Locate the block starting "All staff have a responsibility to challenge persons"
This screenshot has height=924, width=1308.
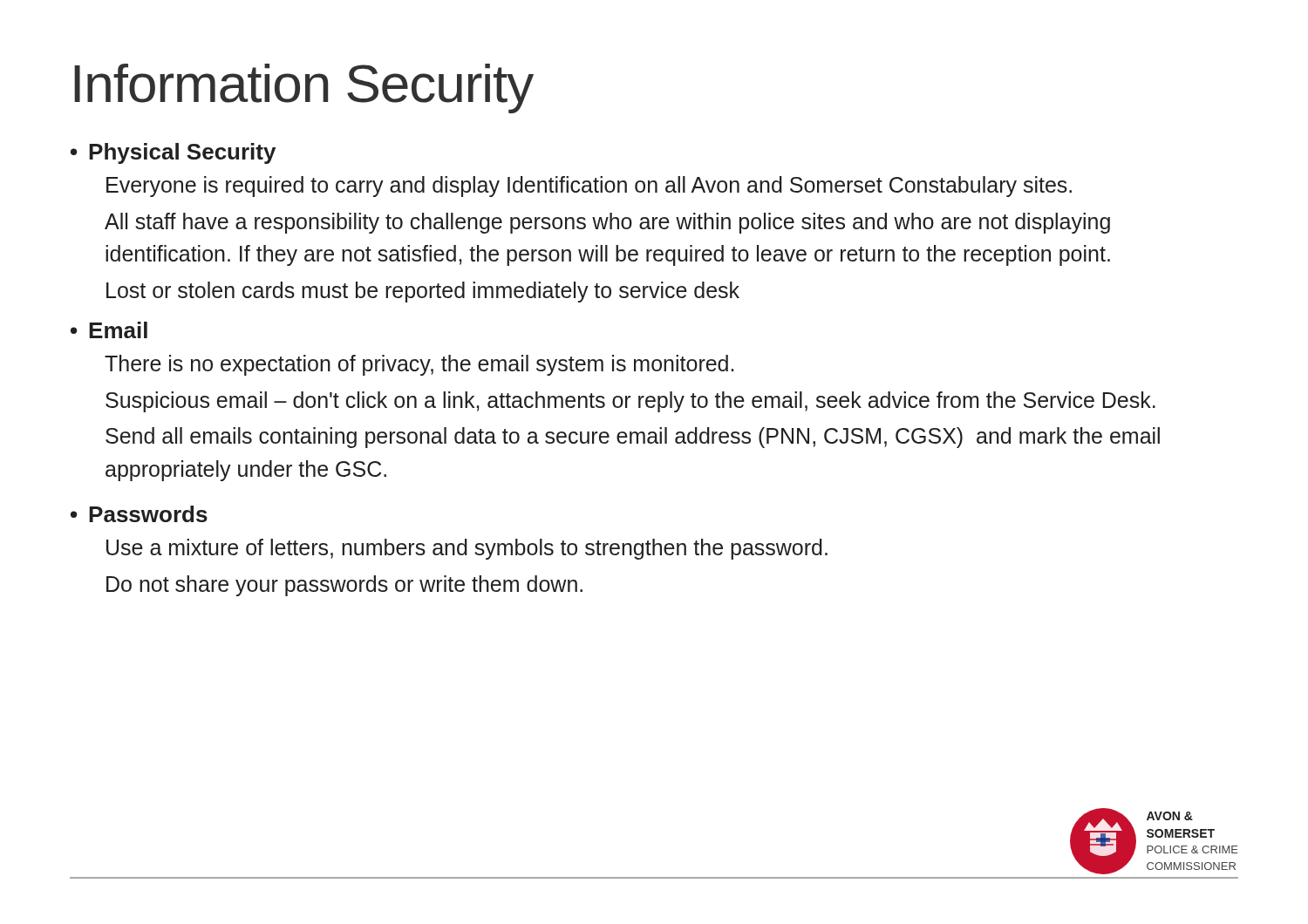point(608,238)
